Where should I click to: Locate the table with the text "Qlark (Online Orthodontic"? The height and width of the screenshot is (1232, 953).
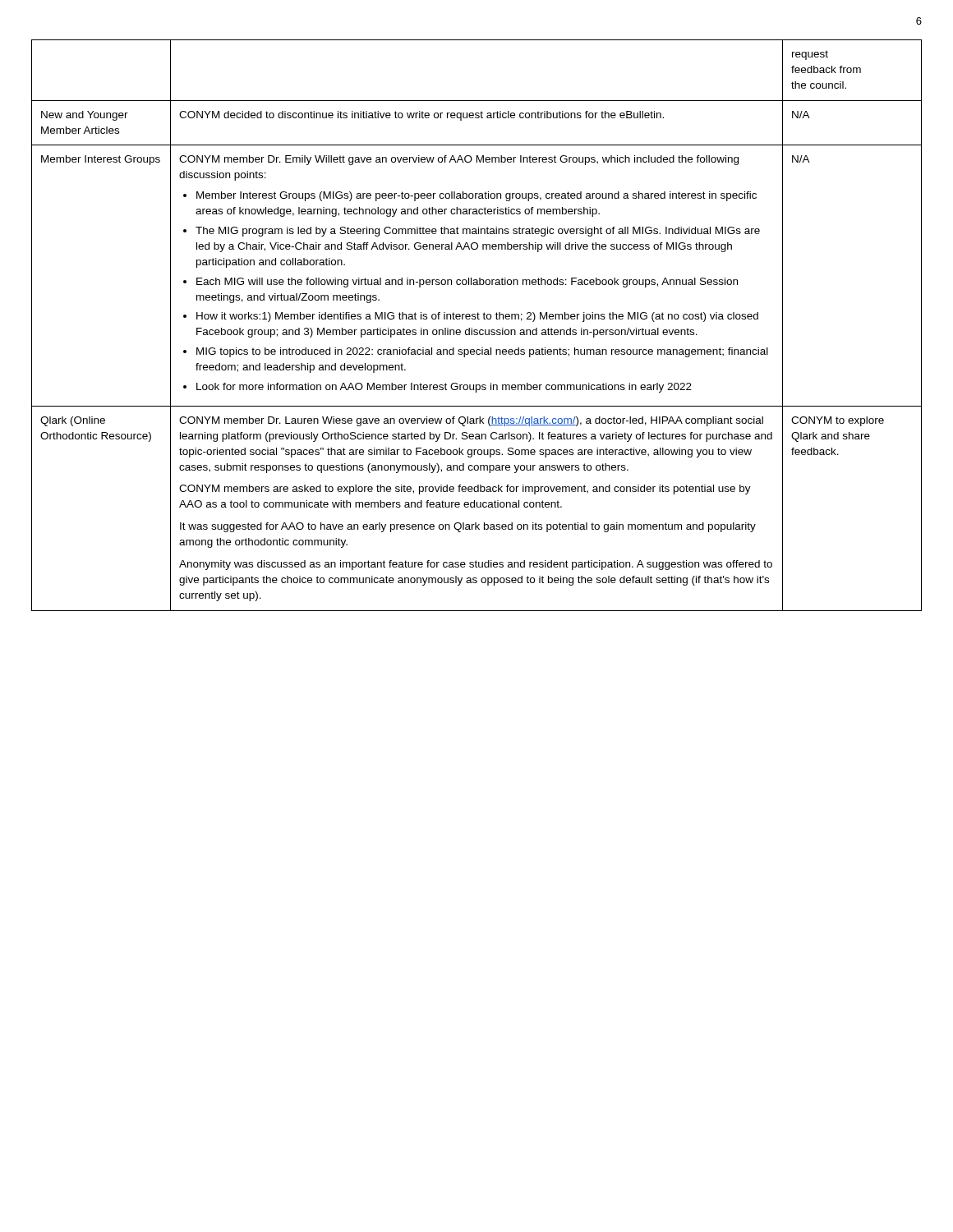tap(476, 325)
